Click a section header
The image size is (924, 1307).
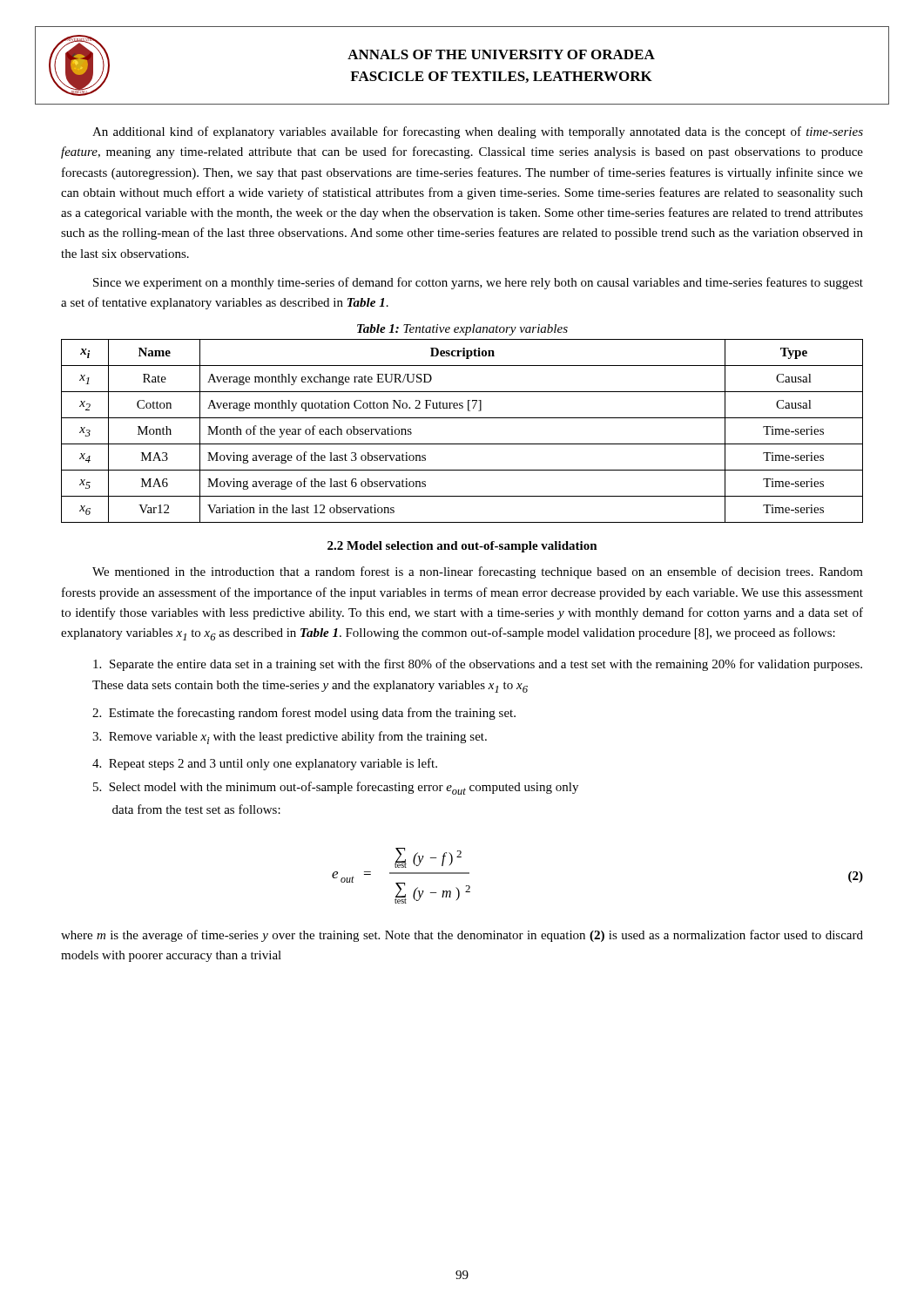point(462,546)
